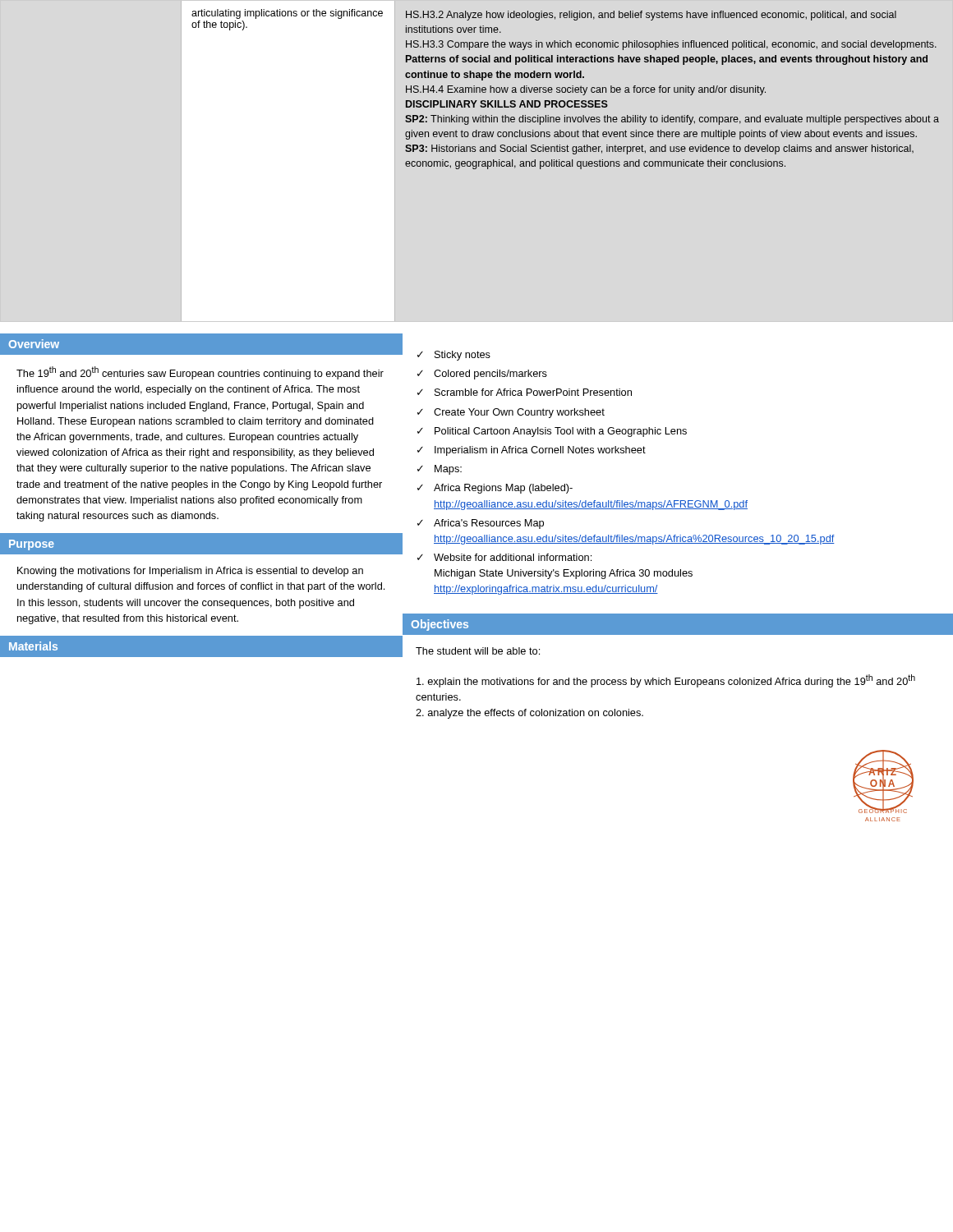Click on the list item that reads "Scramble for Africa PowerPoint Presention"
Viewport: 953px width, 1232px height.
[x=533, y=393]
